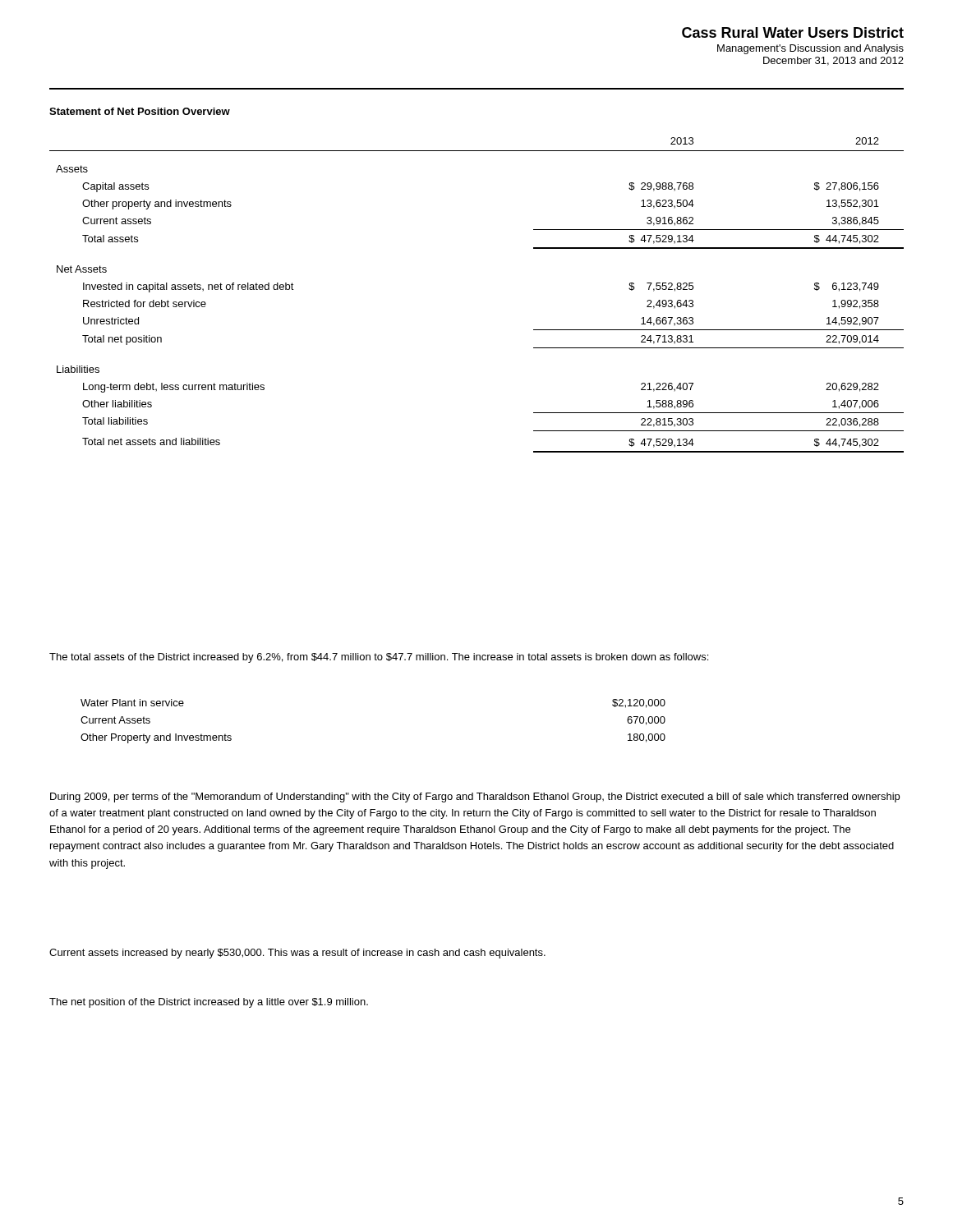Click on the table containing "$ 44,745,302"
The height and width of the screenshot is (1232, 953).
476,292
